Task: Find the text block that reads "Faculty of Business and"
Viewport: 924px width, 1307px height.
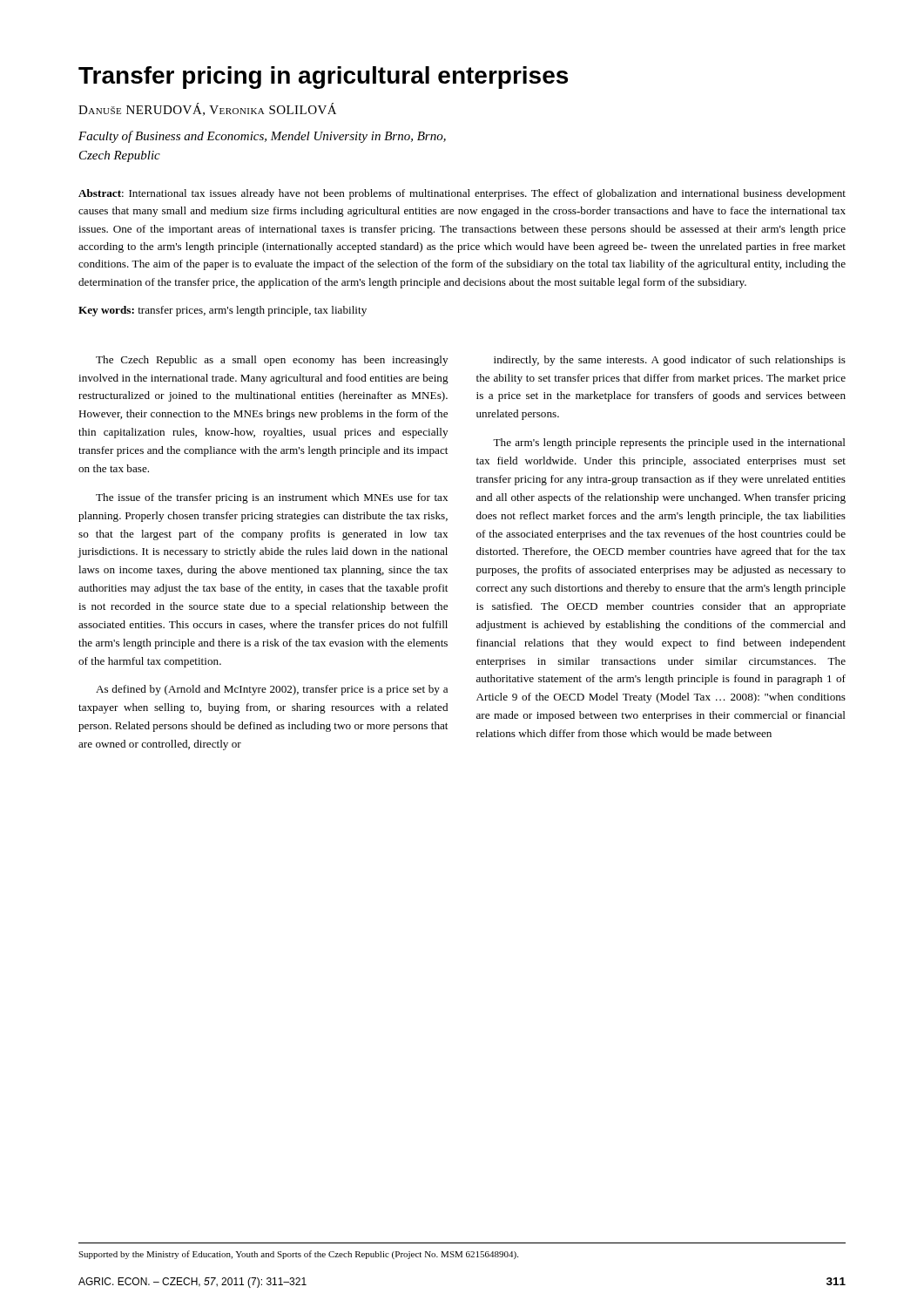Action: coord(262,145)
